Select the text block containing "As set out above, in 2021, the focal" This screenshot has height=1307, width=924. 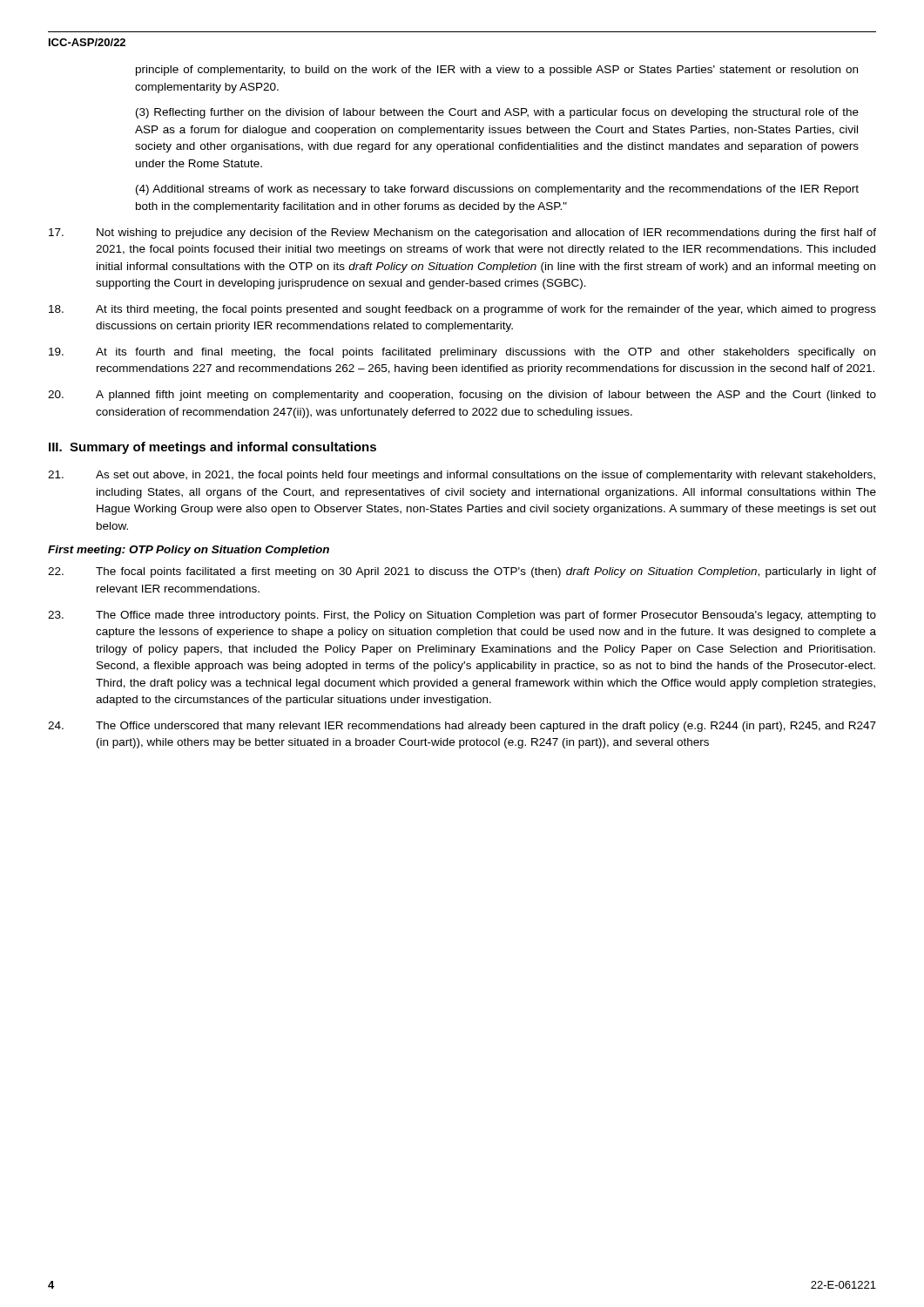[x=462, y=500]
